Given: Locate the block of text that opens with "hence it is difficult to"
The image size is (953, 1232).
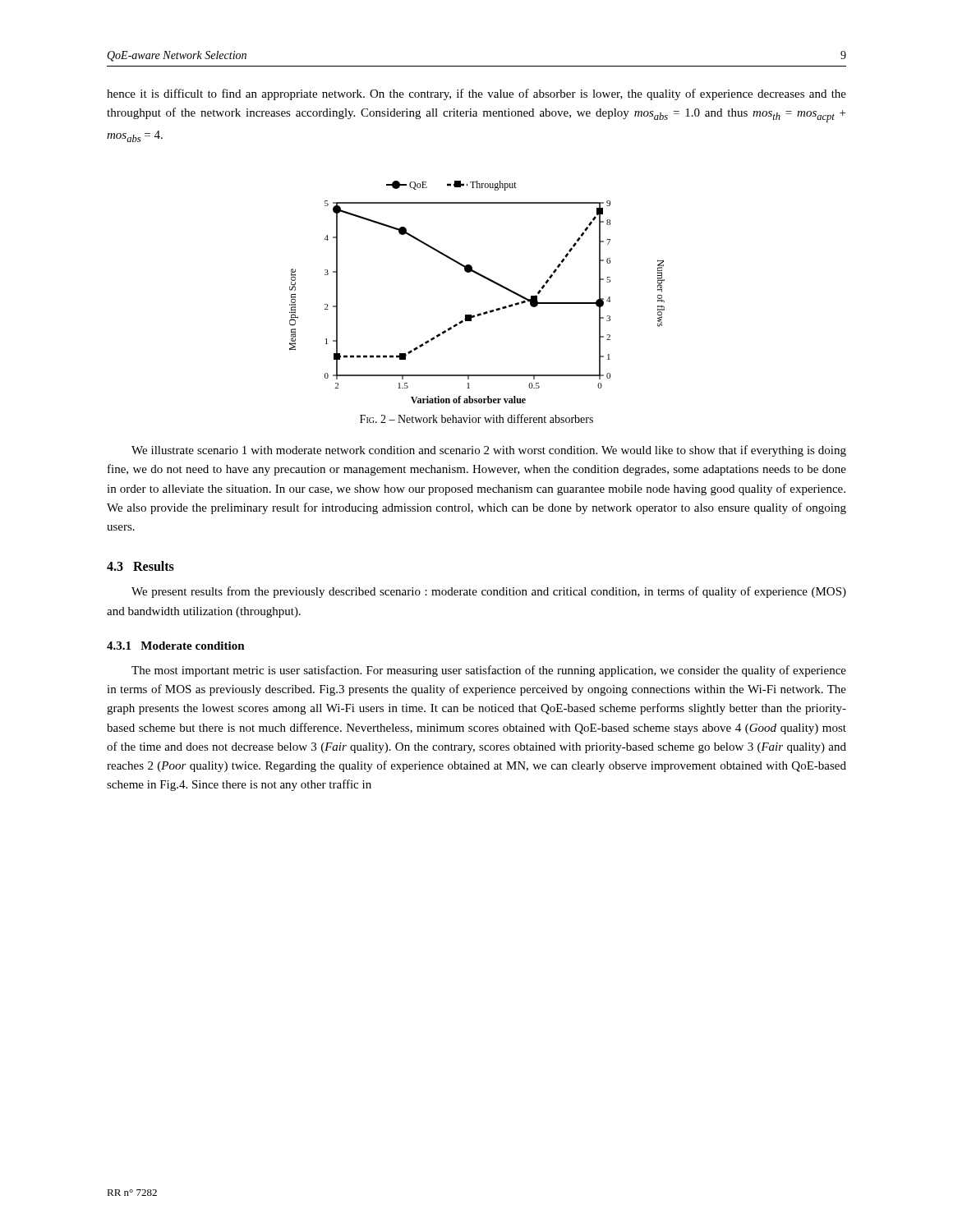Looking at the screenshot, I should [x=476, y=116].
